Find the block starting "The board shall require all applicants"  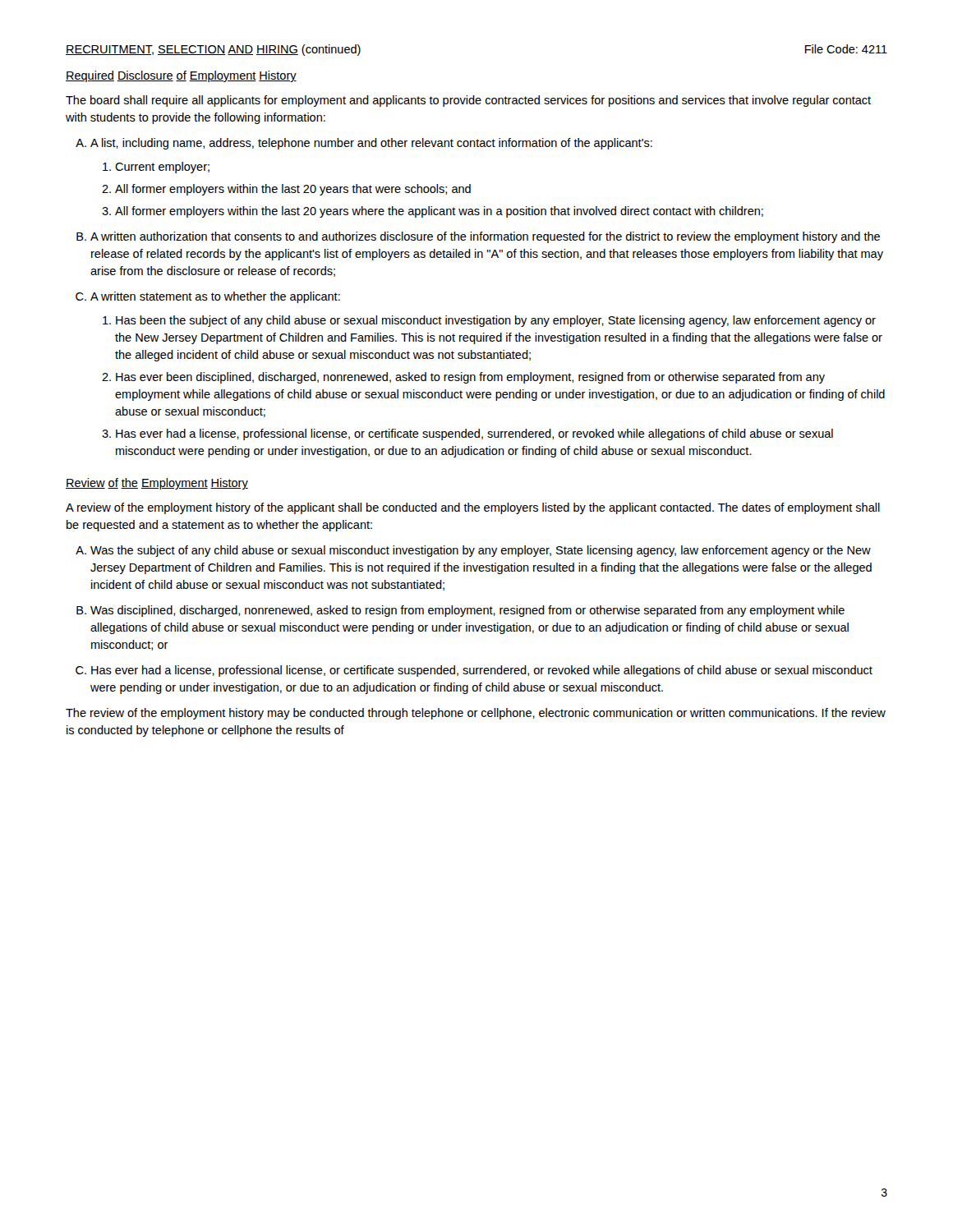coord(476,109)
